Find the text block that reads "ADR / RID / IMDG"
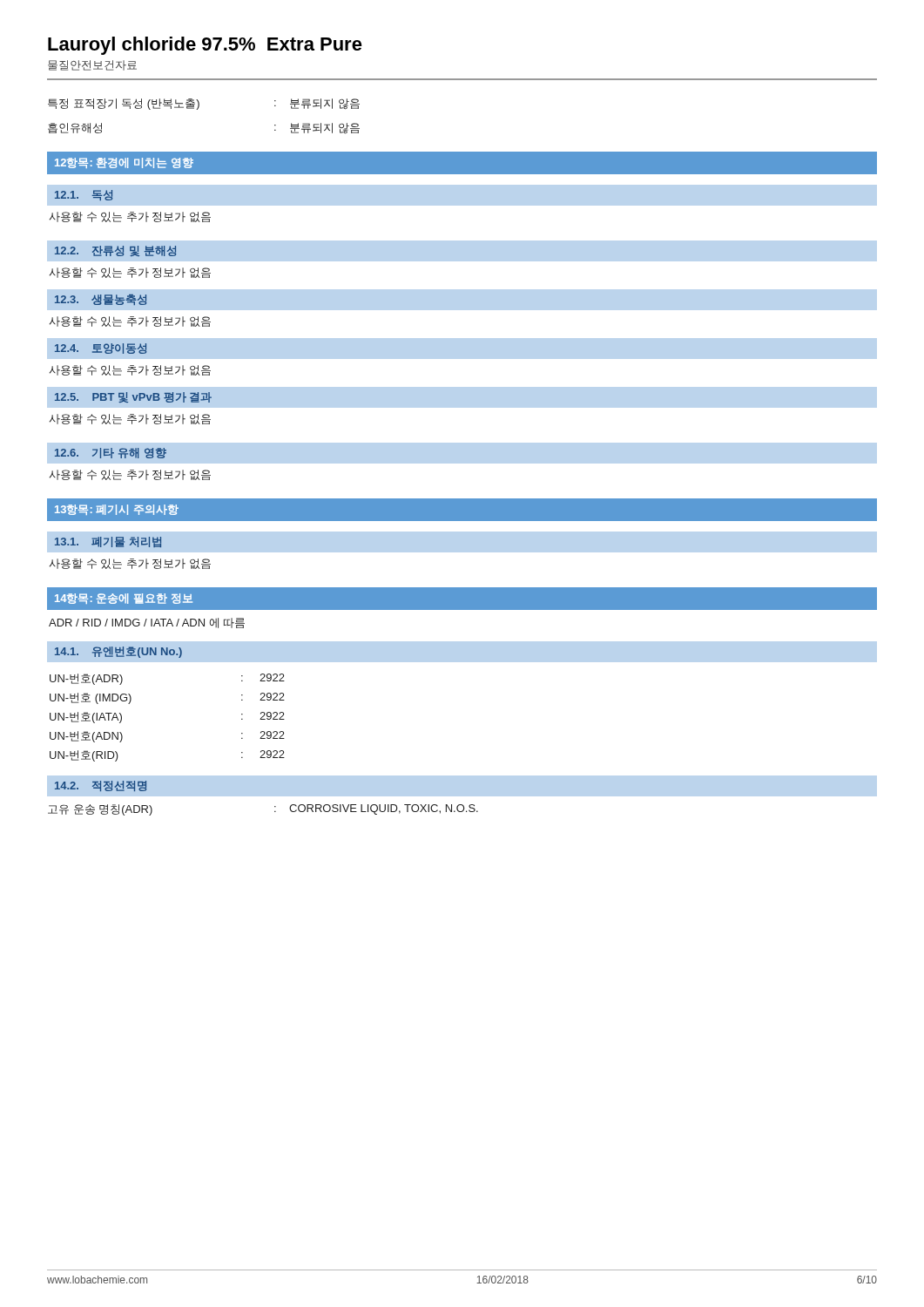 click(147, 623)
